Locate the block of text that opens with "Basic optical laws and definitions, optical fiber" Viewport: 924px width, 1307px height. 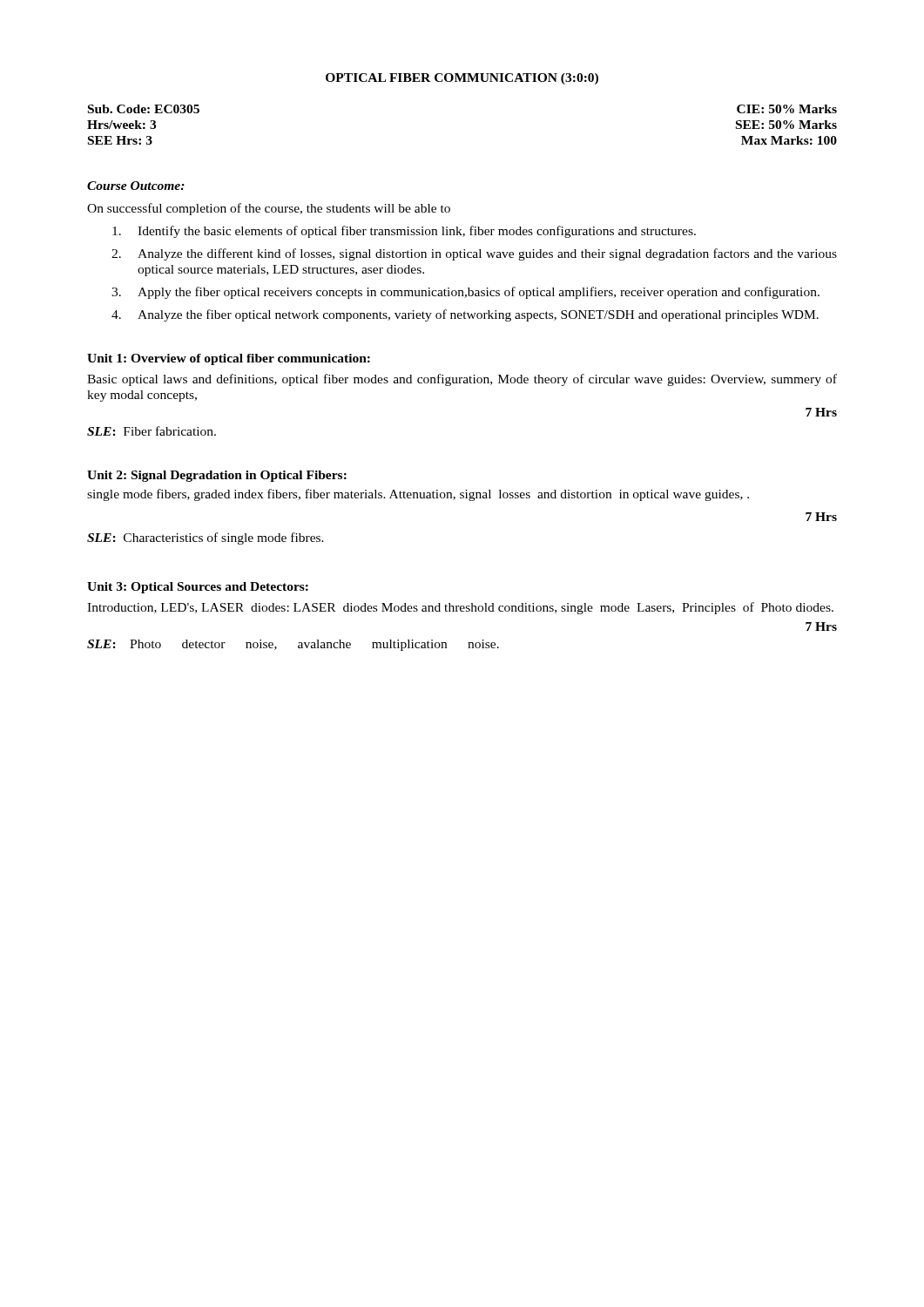coord(462,380)
